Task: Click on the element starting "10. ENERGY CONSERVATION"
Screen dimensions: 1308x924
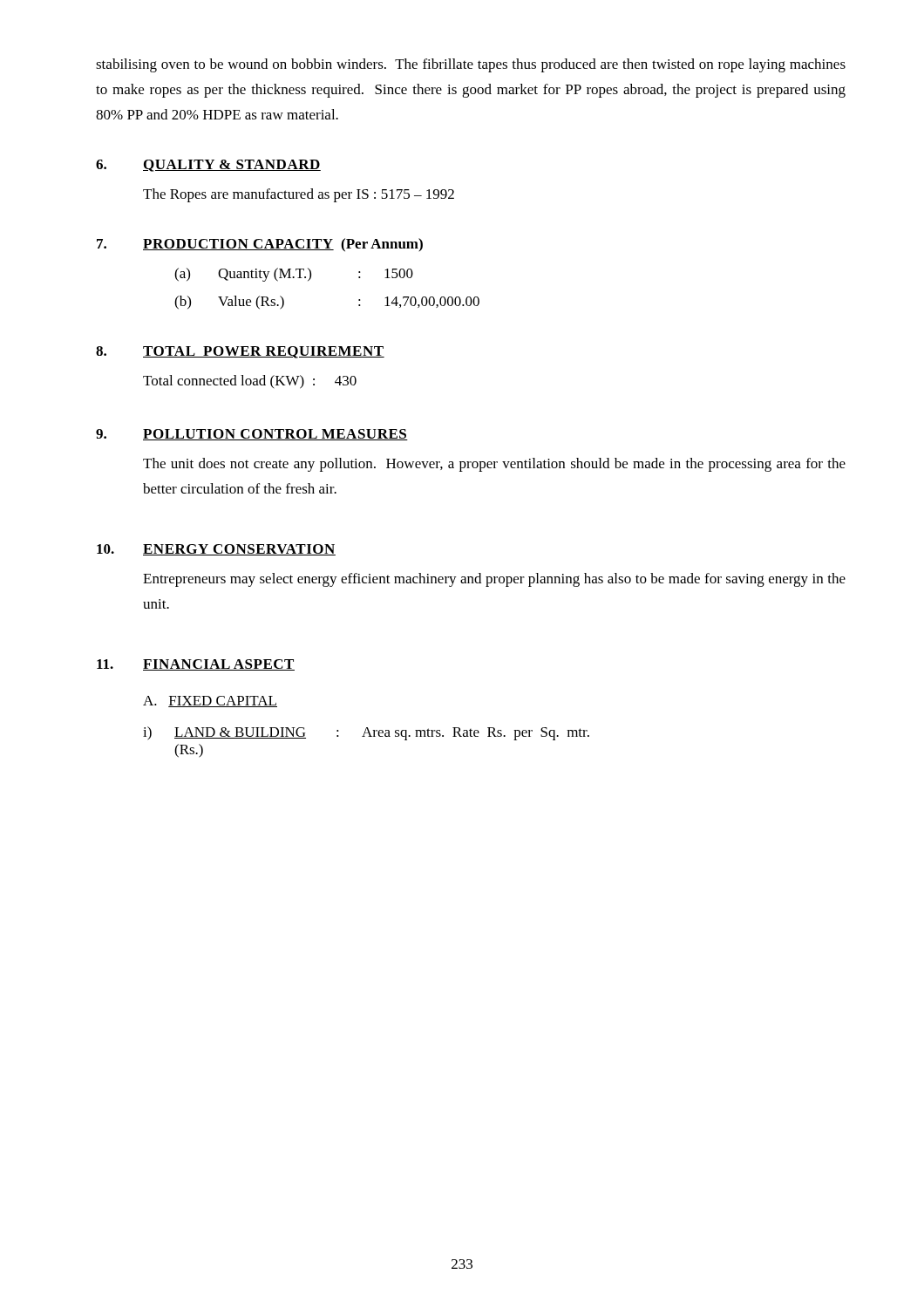Action: point(216,549)
